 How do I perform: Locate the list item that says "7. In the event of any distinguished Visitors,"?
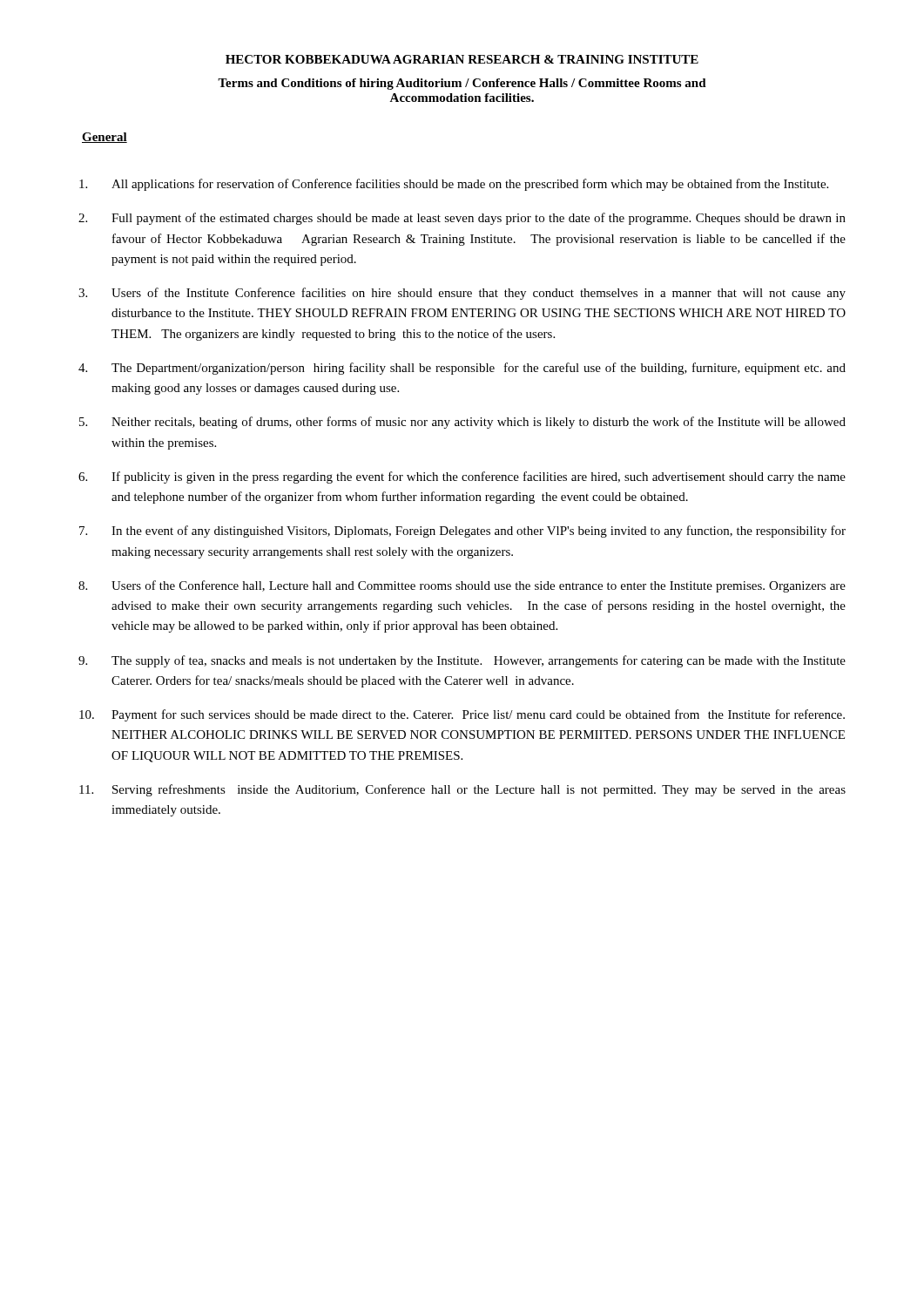click(x=462, y=541)
